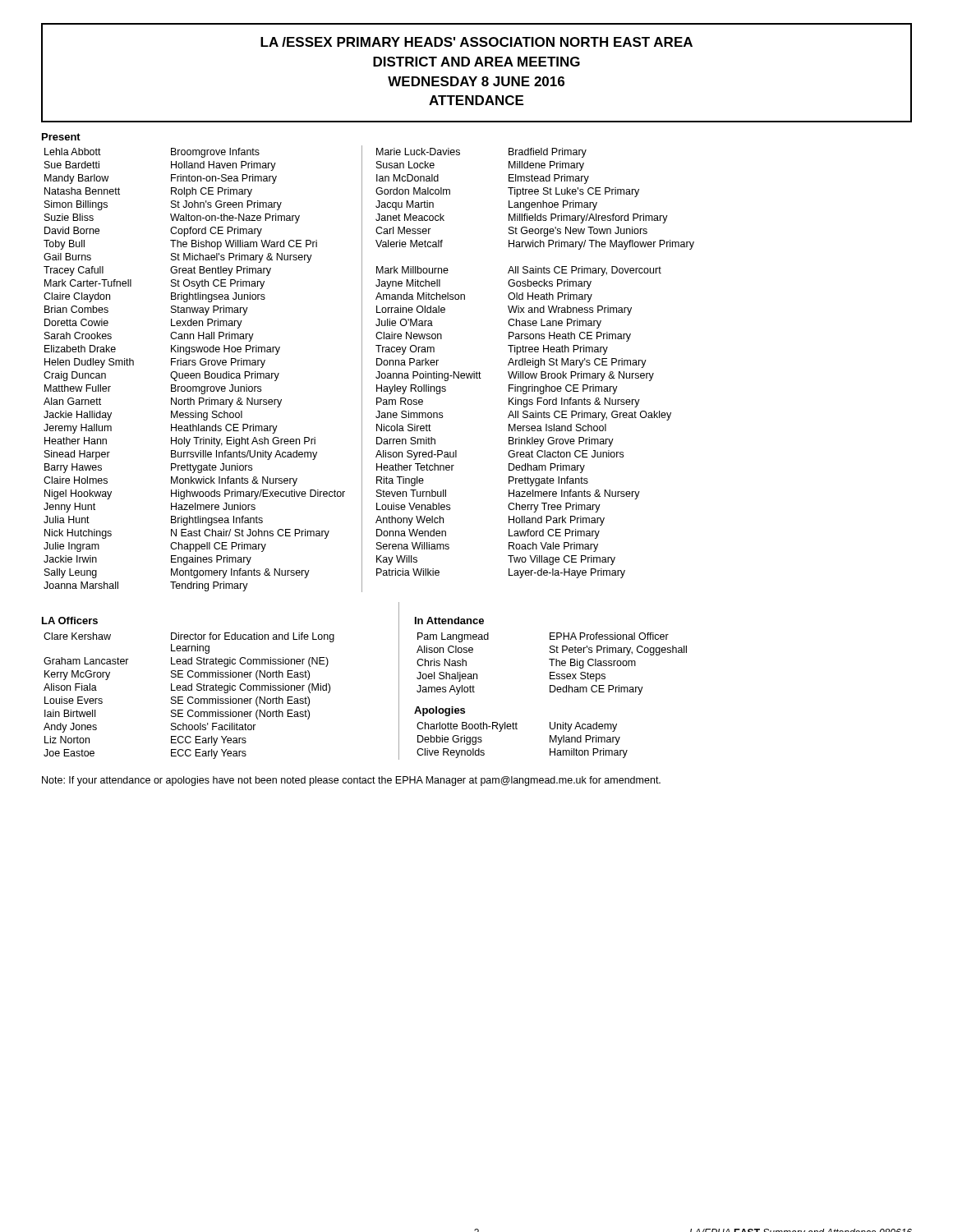The image size is (953, 1232).
Task: Select the title containing "LA /ESSEX PRIMARY HEADS' ASSOCIATION"
Action: (x=476, y=72)
